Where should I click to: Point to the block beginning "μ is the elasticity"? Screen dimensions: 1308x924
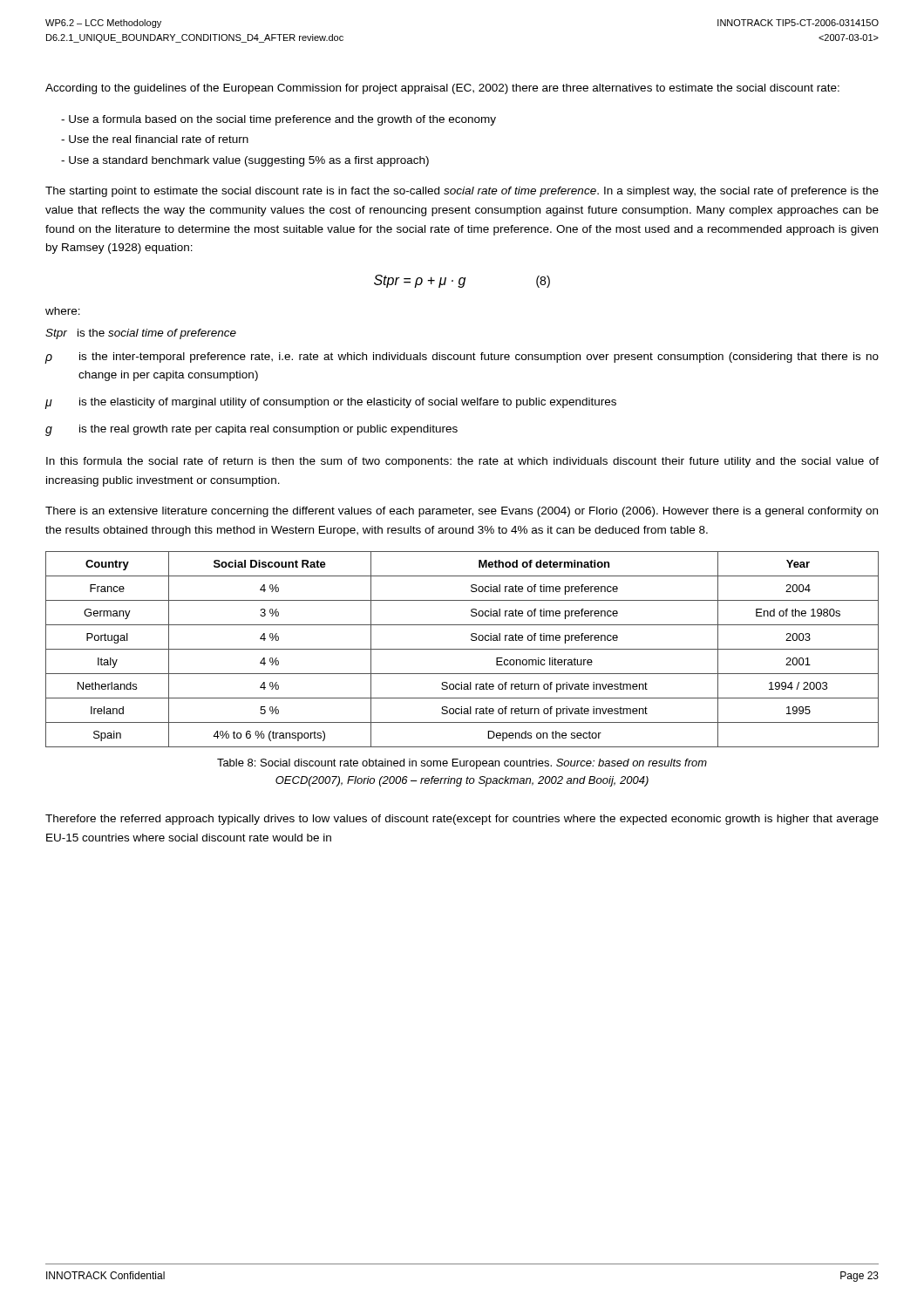pos(462,402)
